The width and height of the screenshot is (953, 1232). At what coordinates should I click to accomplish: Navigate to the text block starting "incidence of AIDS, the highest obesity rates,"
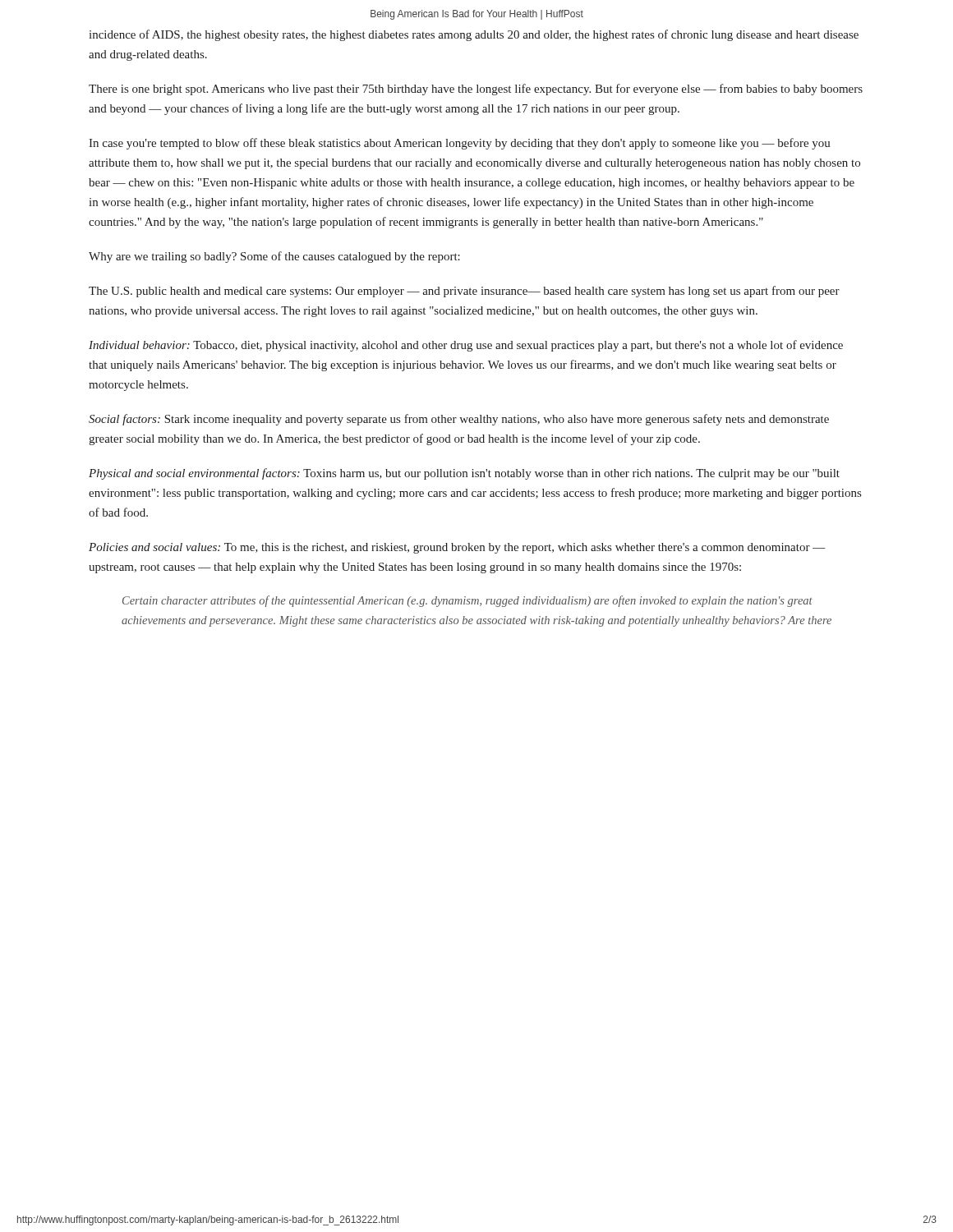point(474,44)
